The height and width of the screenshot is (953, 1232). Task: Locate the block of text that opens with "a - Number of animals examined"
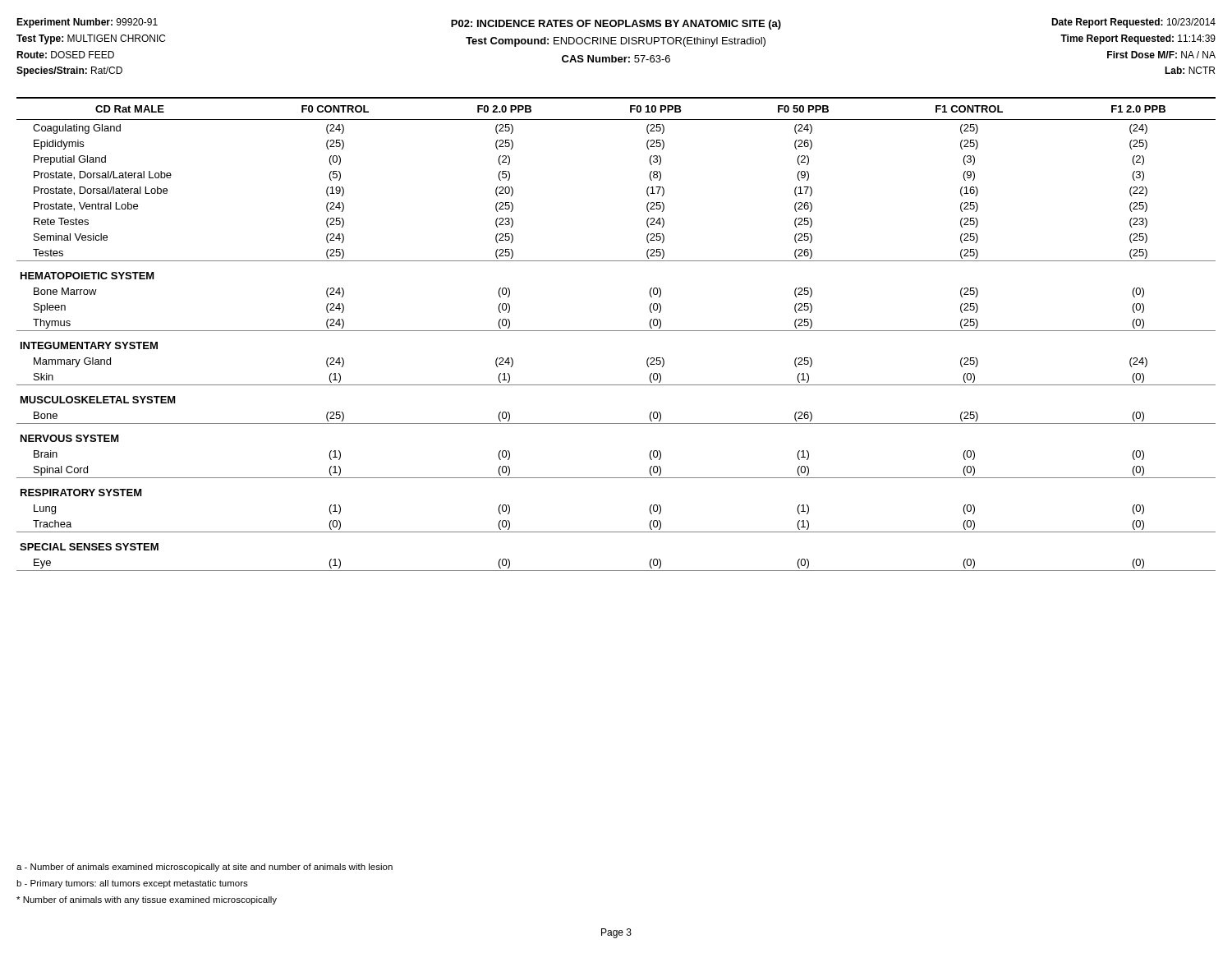[x=205, y=883]
